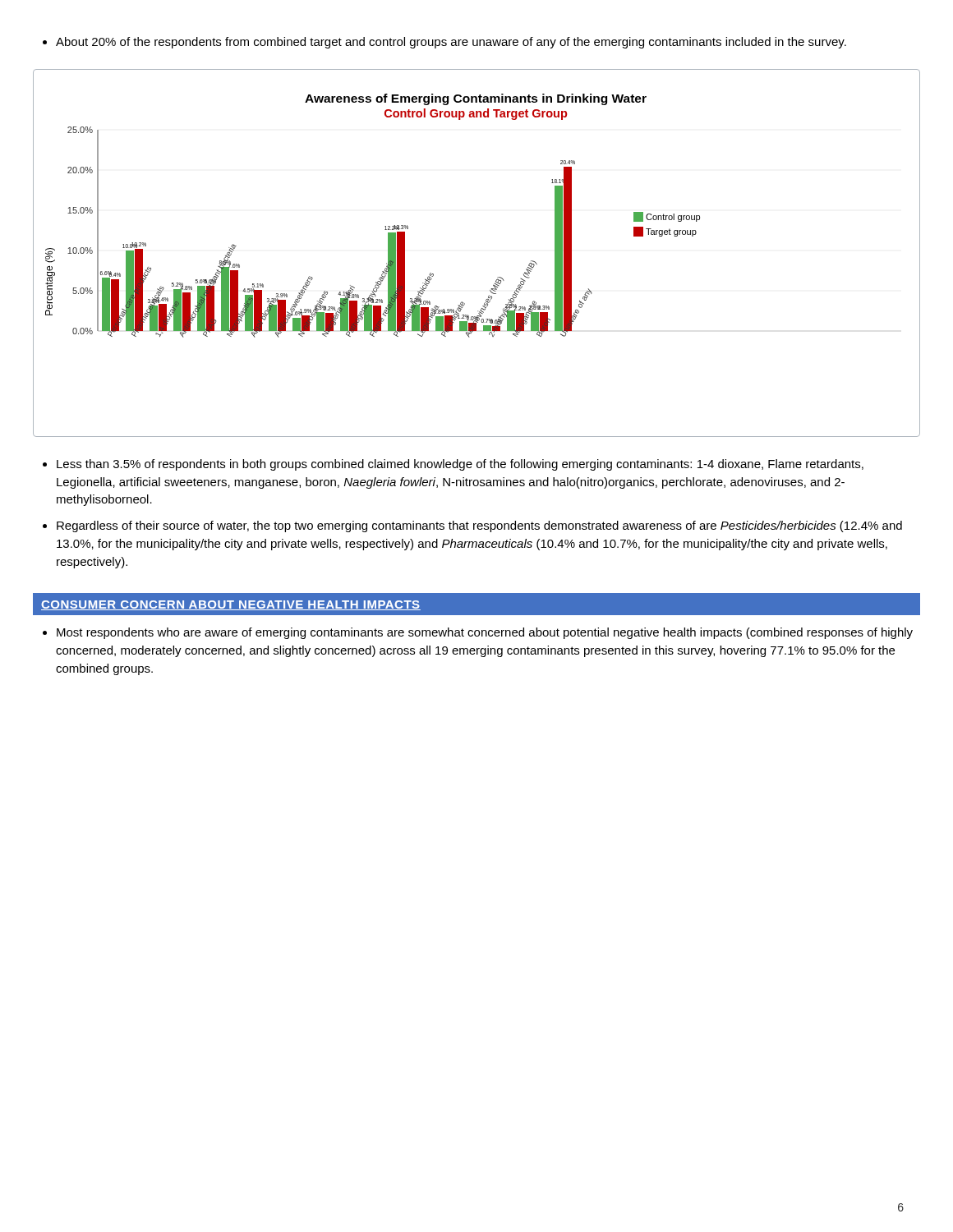Click on the text starting "Regardless of their source"
Image resolution: width=953 pixels, height=1232 pixels.
tap(476, 543)
